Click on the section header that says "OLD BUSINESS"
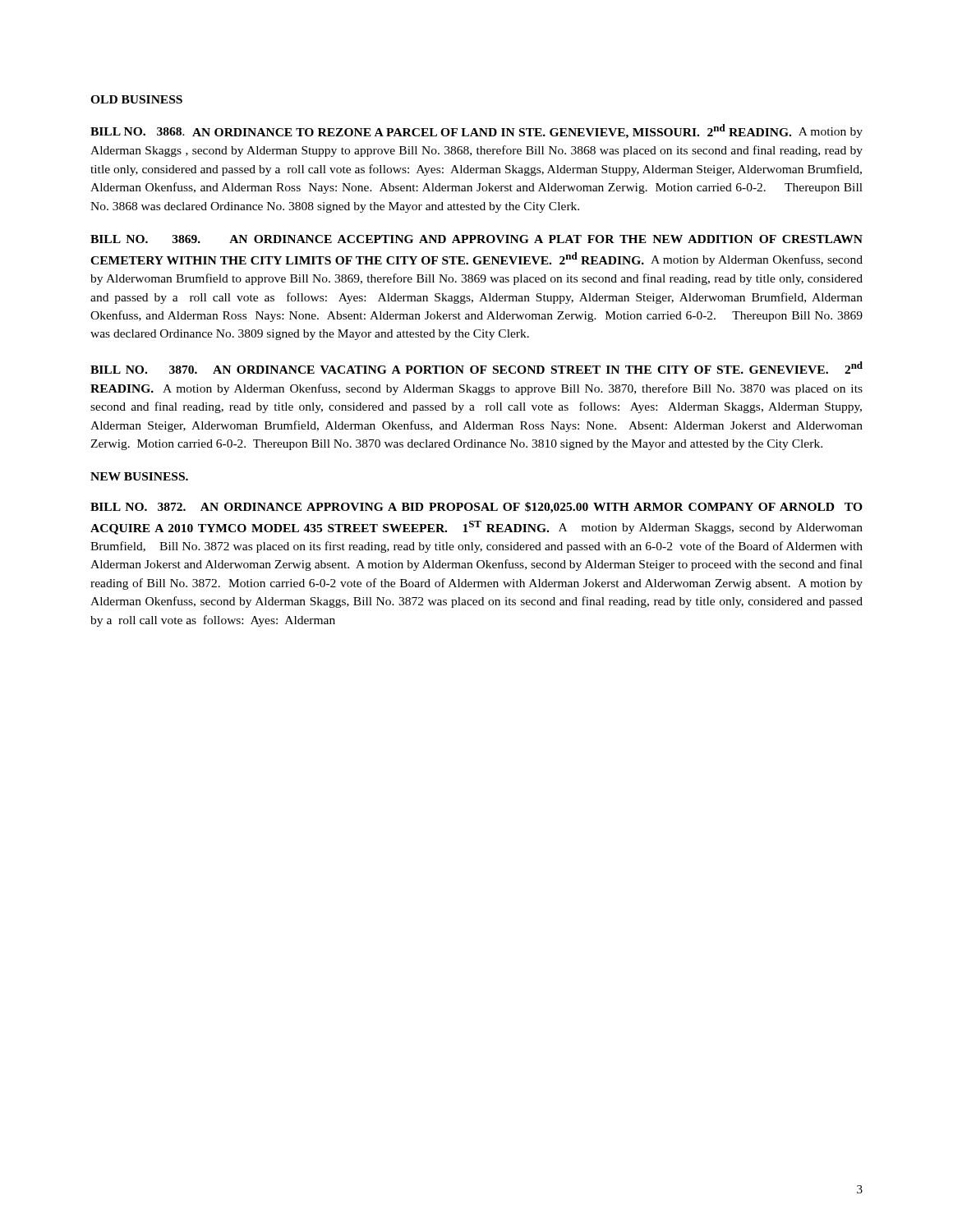 point(137,99)
